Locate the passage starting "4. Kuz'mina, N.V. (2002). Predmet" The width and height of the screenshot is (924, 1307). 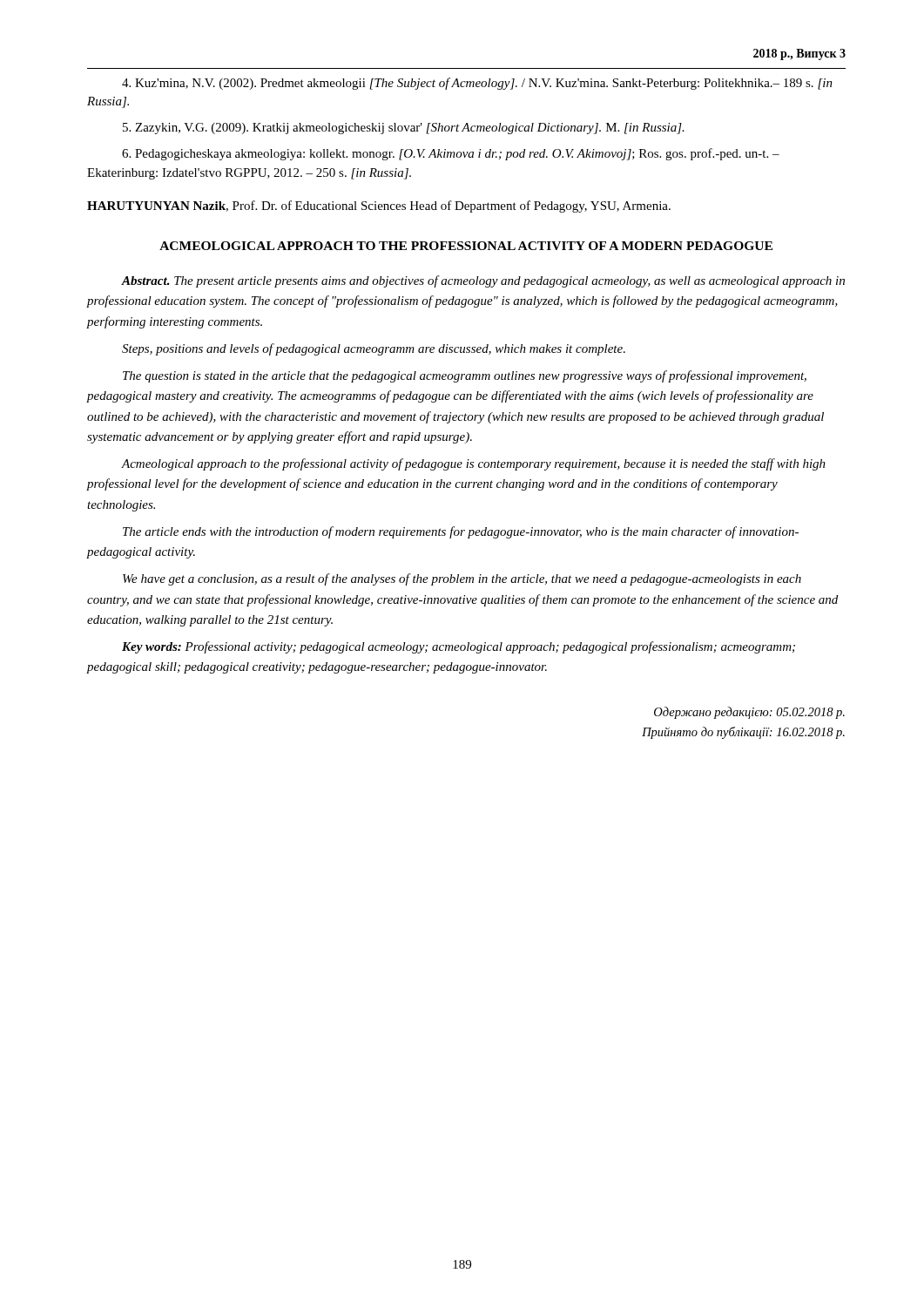[x=466, y=93]
